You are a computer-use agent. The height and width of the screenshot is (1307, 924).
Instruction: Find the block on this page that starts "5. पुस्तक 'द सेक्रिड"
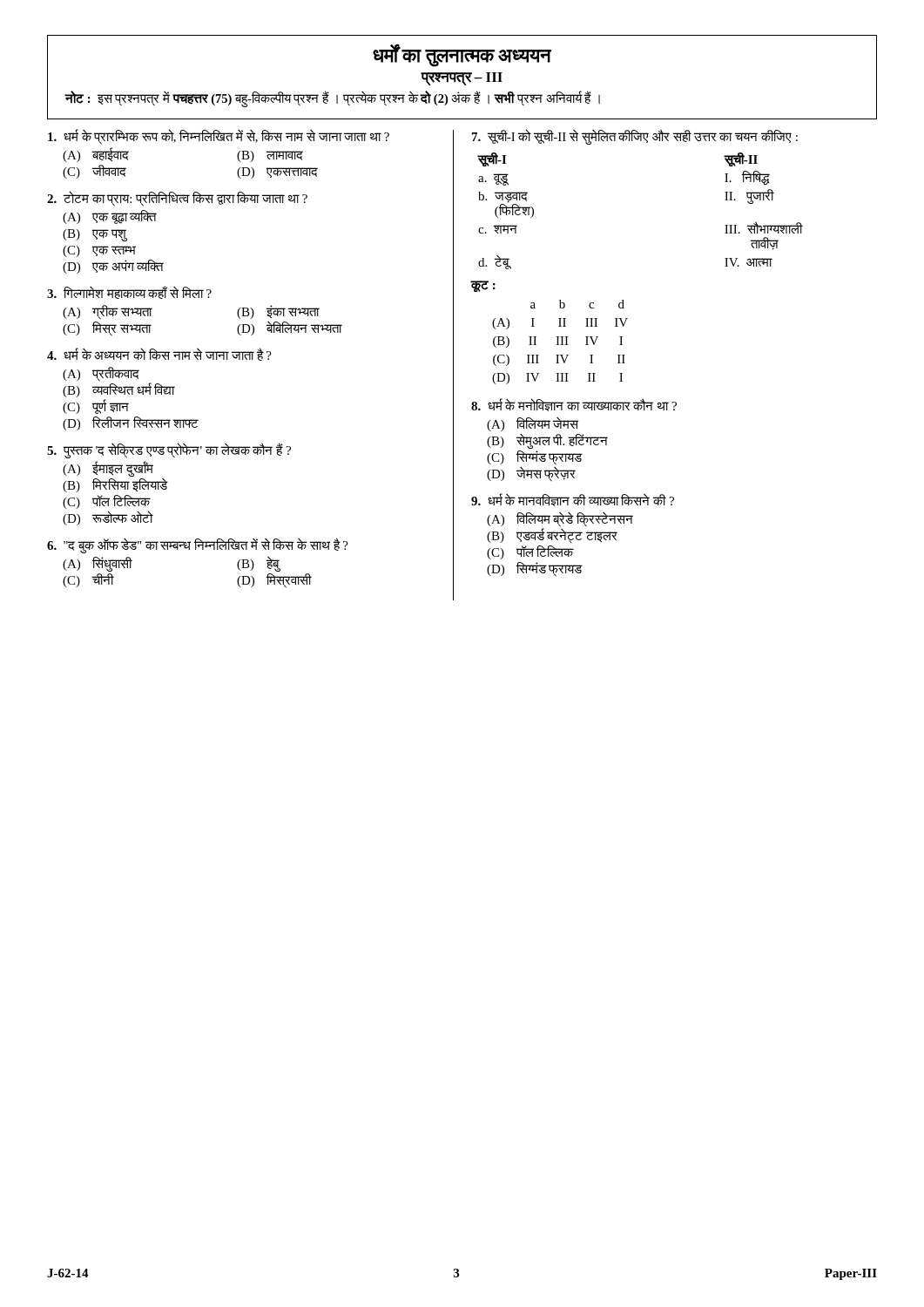(x=169, y=450)
